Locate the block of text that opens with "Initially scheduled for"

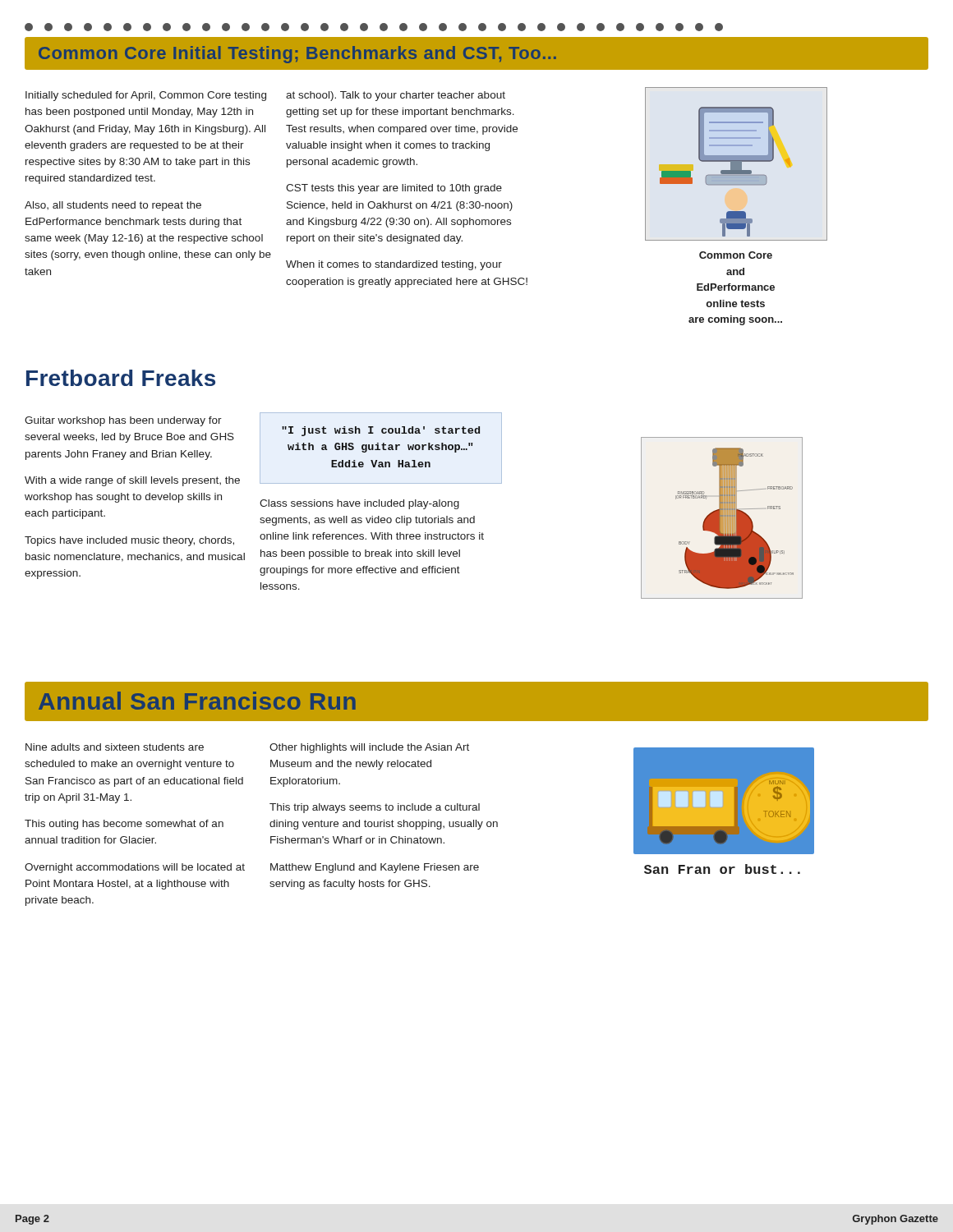pos(148,184)
